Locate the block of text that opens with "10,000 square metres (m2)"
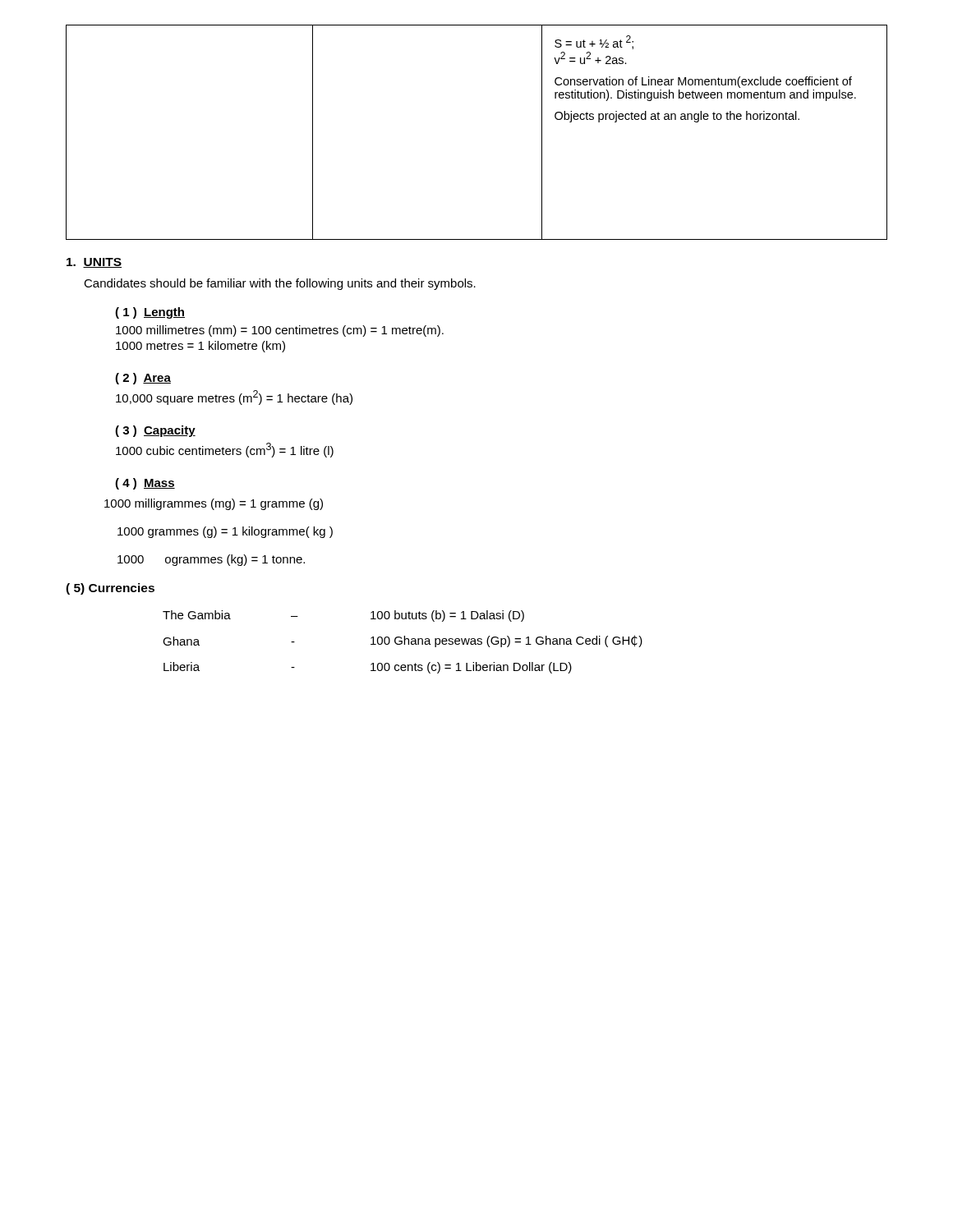The image size is (953, 1232). (234, 397)
